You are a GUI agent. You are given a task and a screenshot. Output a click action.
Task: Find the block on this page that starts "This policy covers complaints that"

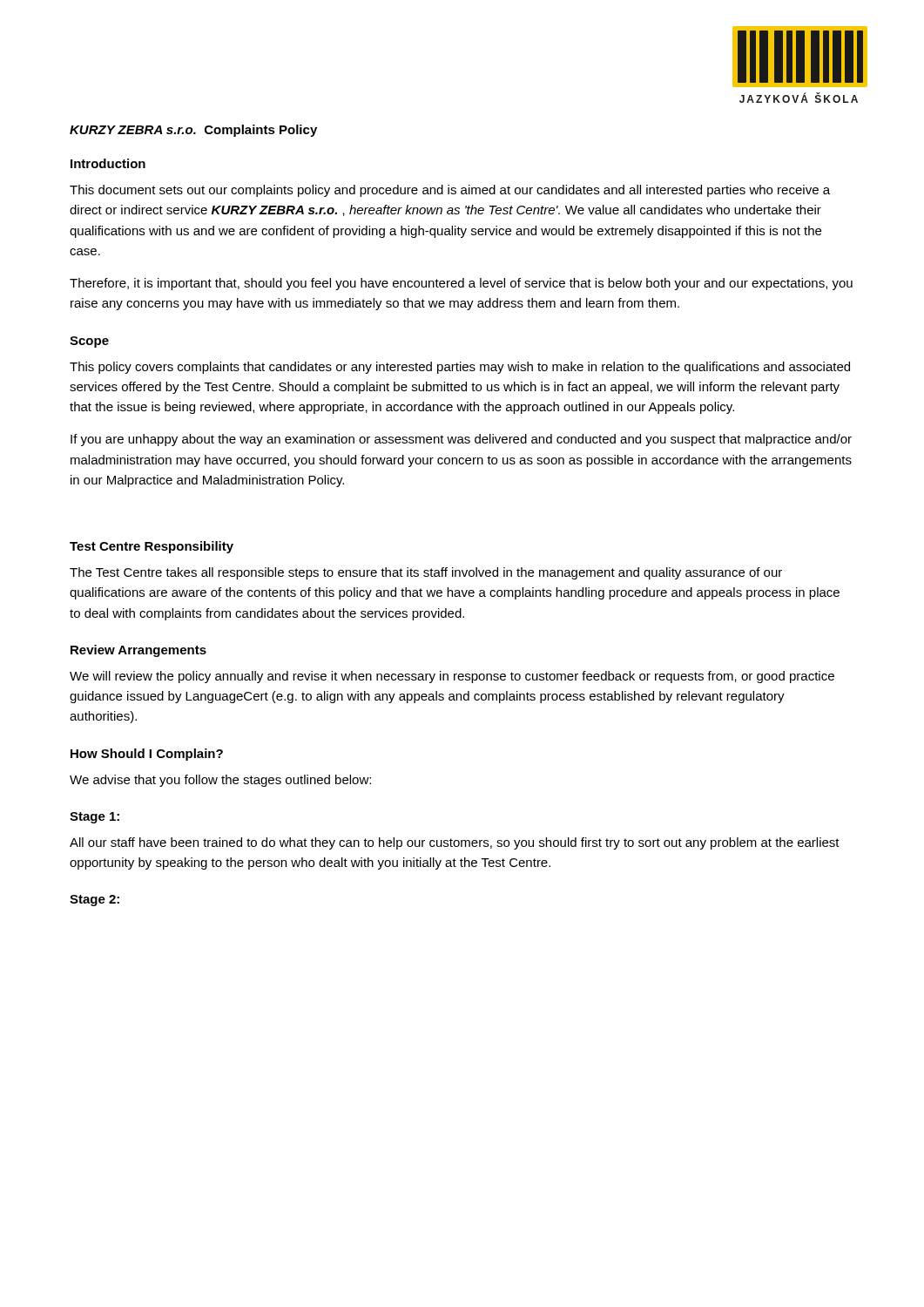[x=460, y=386]
